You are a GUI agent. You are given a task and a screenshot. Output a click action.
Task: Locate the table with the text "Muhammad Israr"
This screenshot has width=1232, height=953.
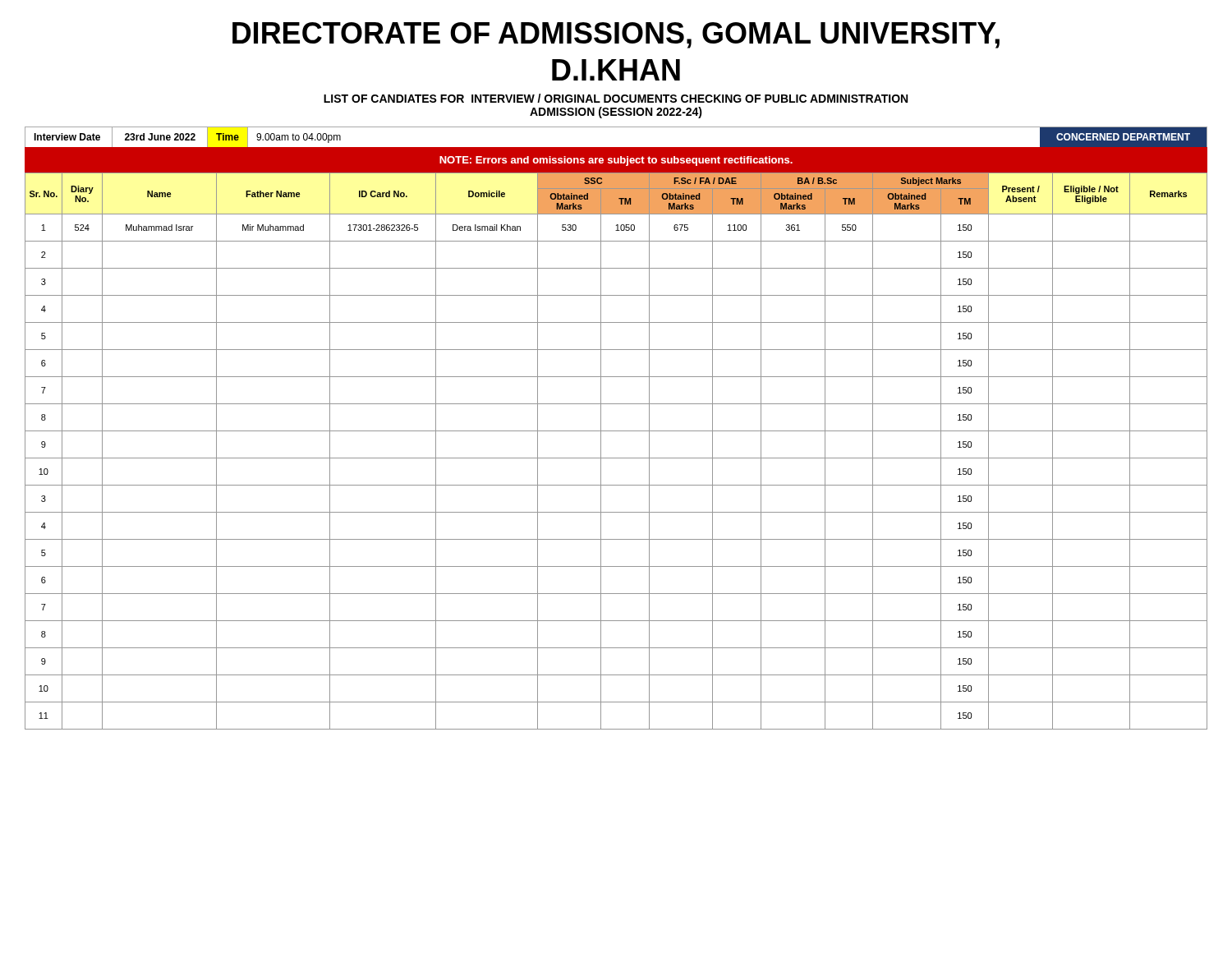click(616, 451)
